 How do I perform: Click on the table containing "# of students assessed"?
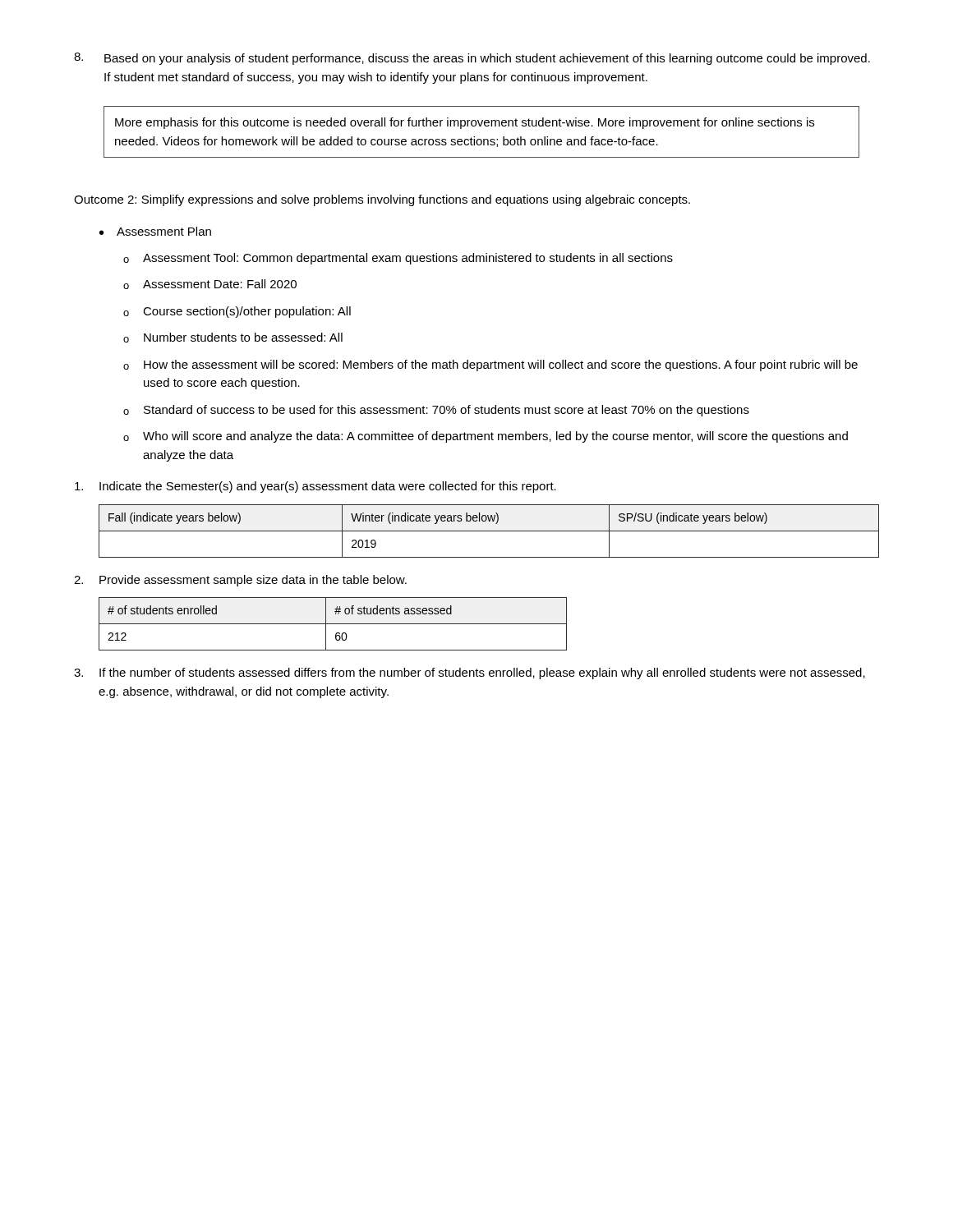coord(489,624)
